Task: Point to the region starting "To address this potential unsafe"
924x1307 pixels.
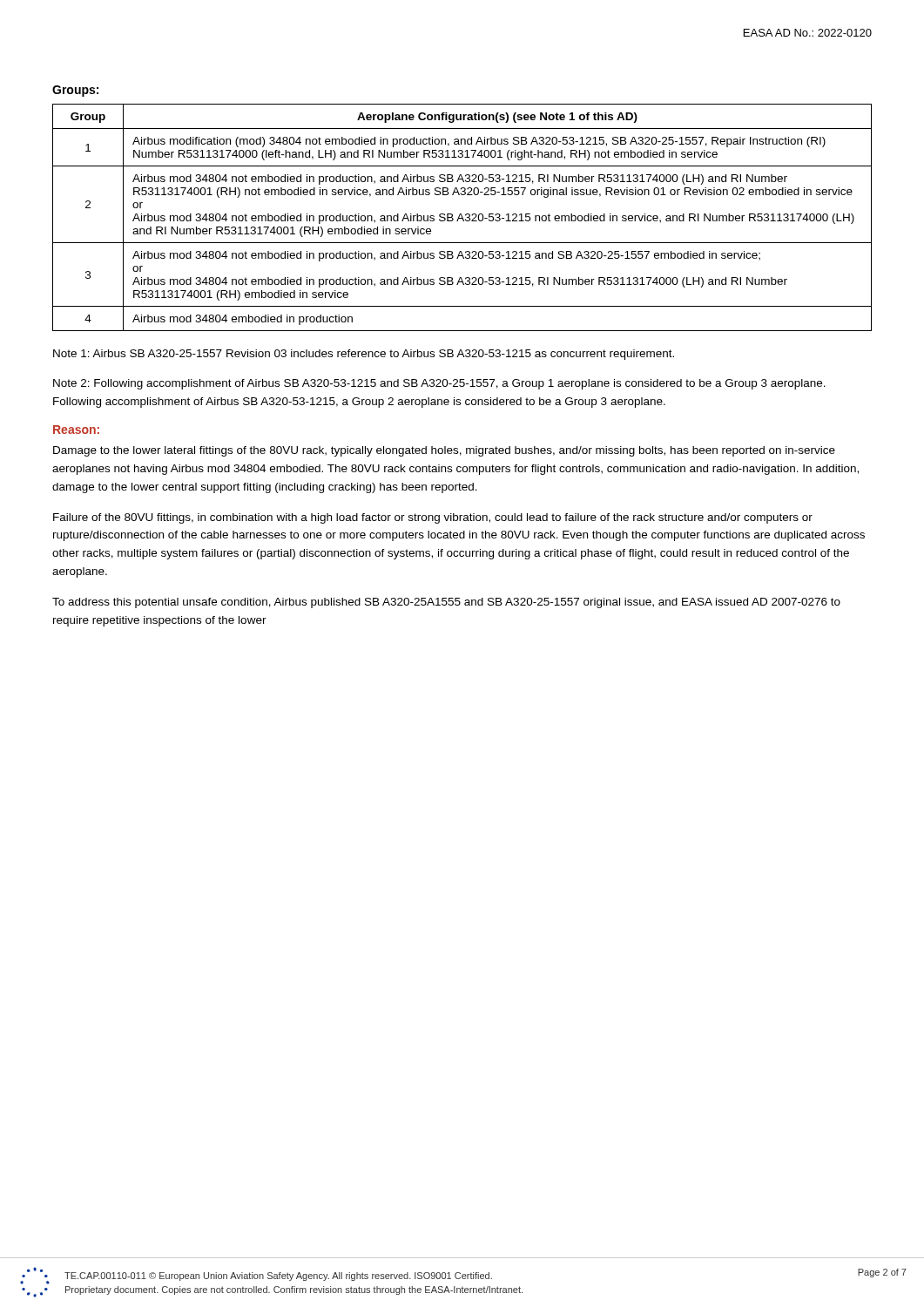Action: [x=446, y=611]
